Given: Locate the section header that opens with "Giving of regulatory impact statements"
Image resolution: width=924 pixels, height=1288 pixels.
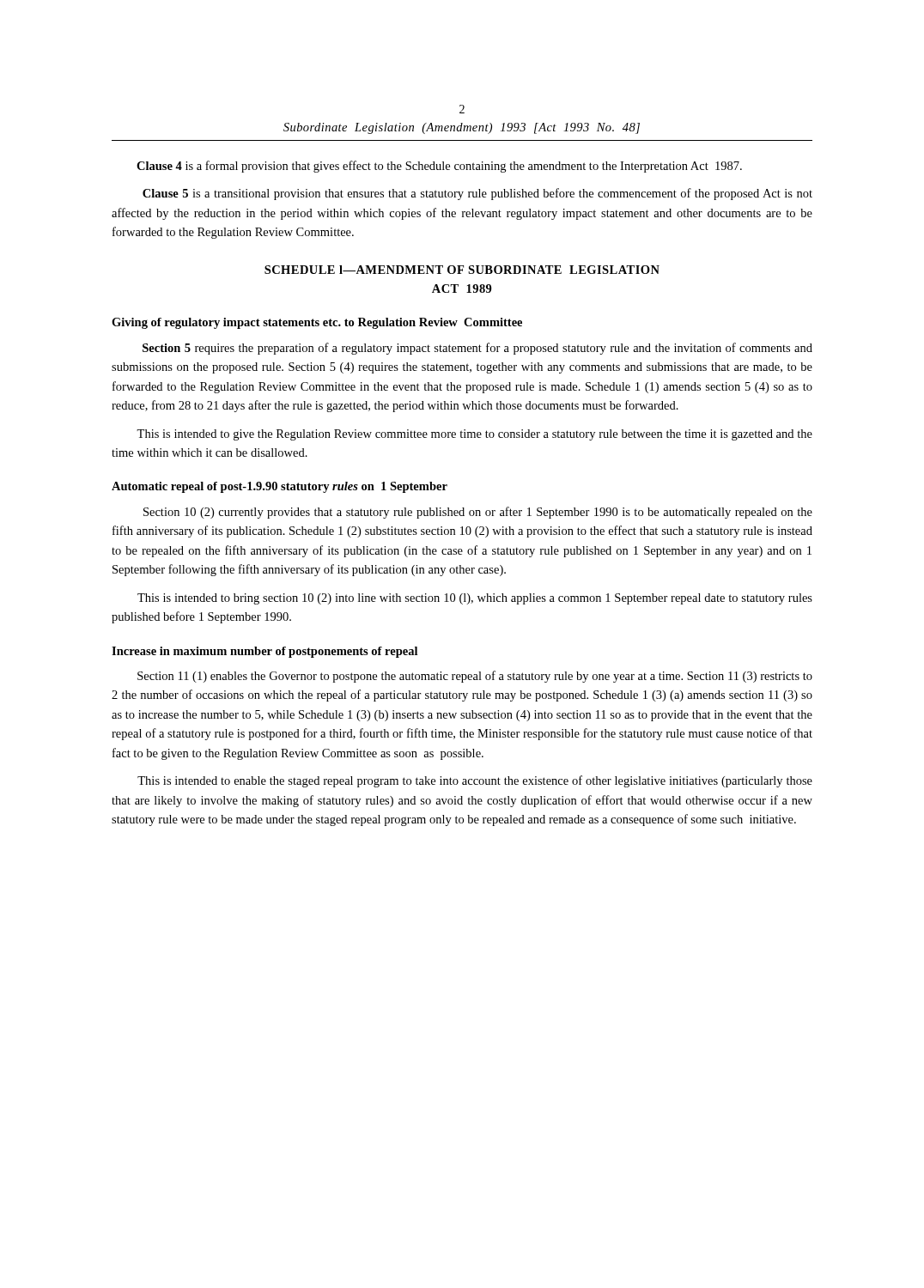Looking at the screenshot, I should click(317, 322).
